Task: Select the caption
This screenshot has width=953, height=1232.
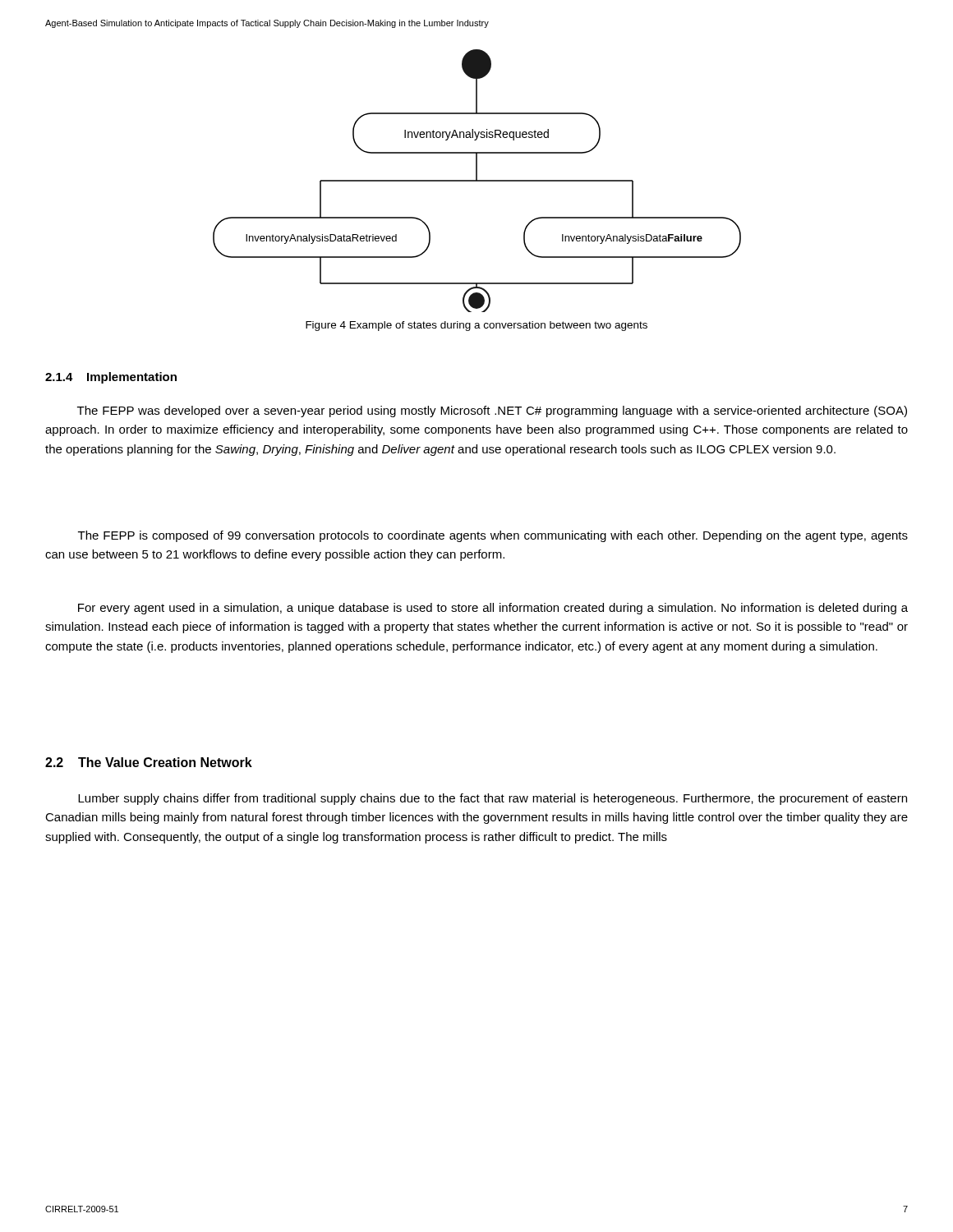Action: pyautogui.click(x=476, y=325)
